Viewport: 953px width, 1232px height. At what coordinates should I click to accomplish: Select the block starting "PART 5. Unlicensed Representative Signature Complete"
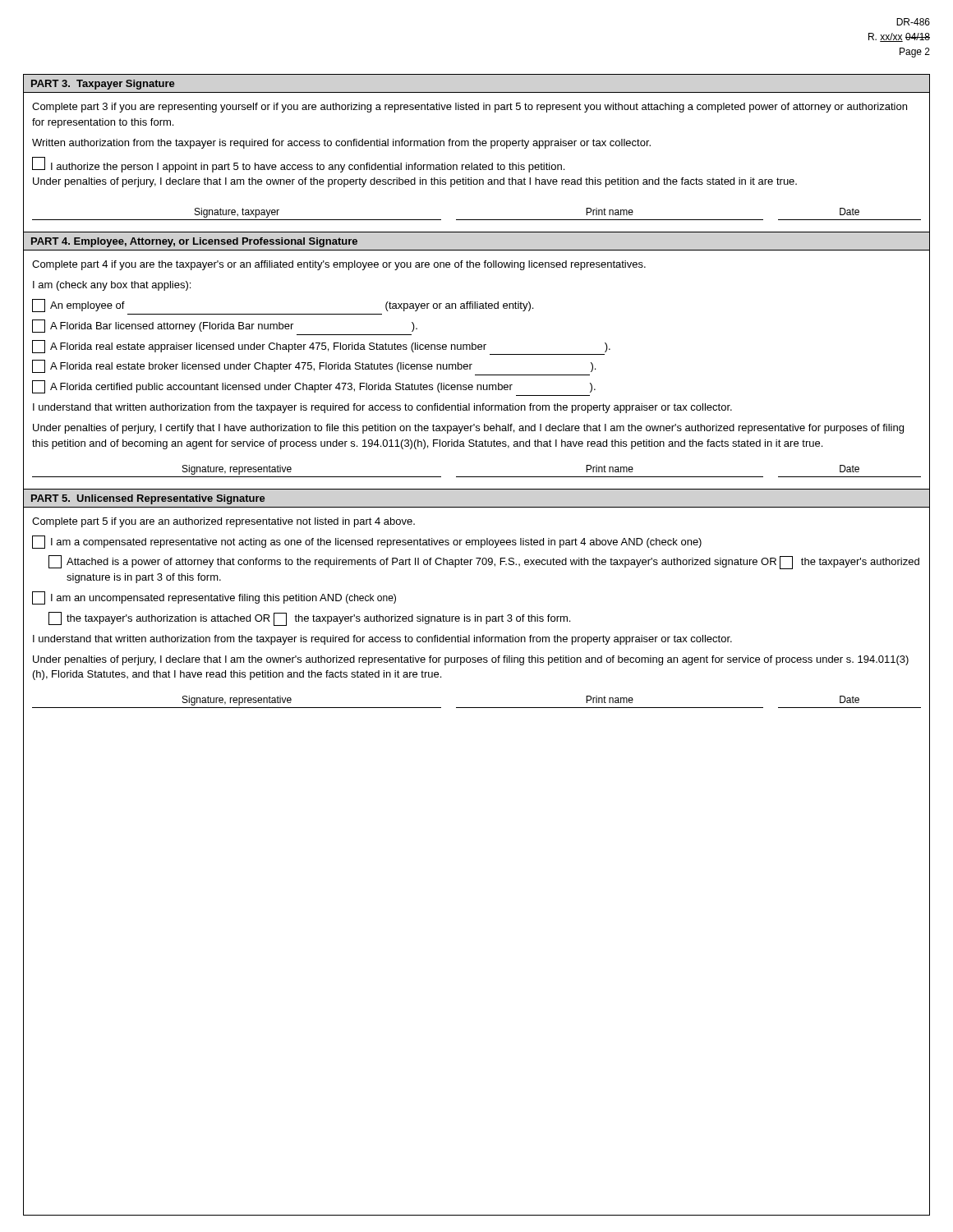coord(476,605)
